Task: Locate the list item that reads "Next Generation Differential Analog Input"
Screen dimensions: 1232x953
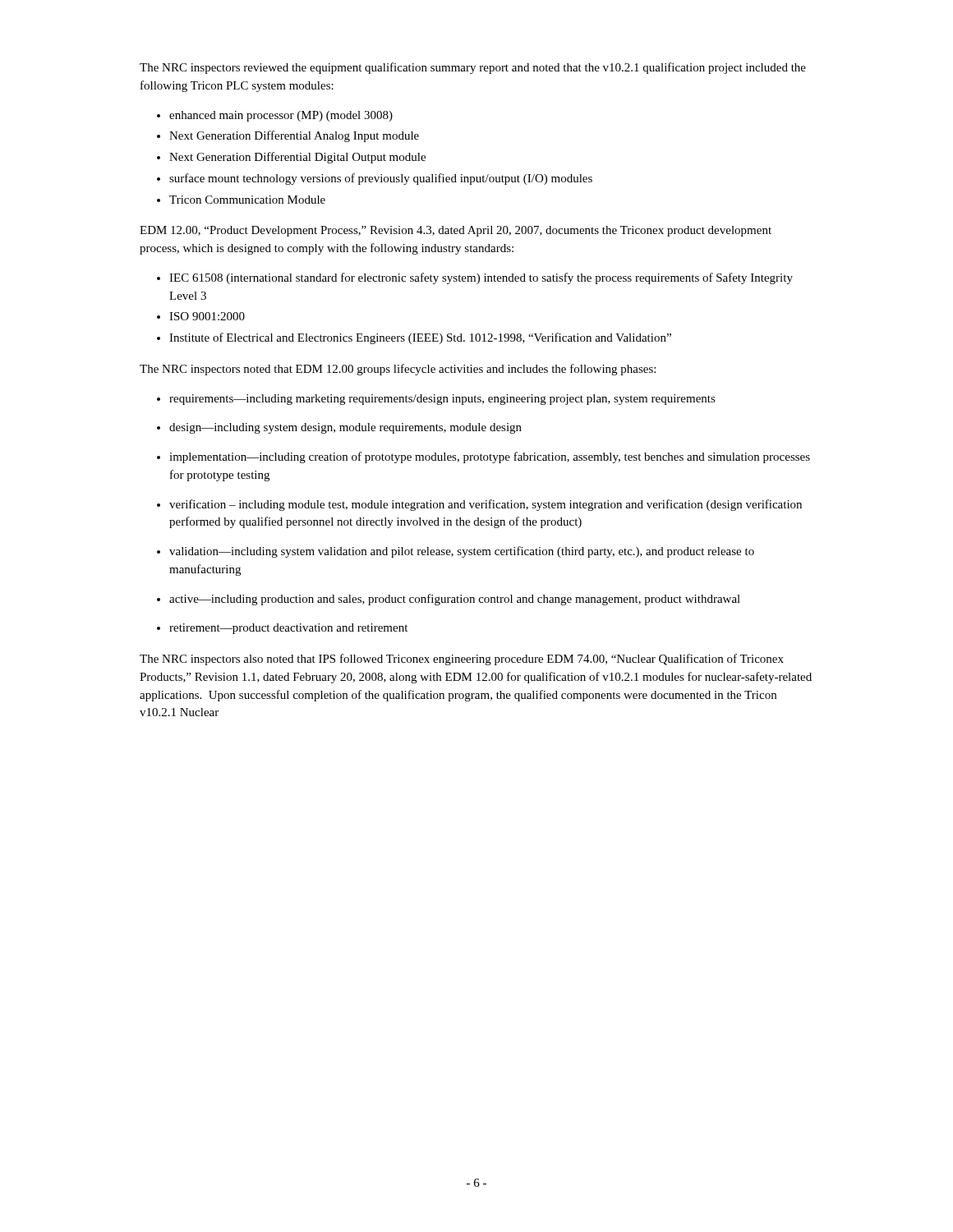Action: point(294,136)
